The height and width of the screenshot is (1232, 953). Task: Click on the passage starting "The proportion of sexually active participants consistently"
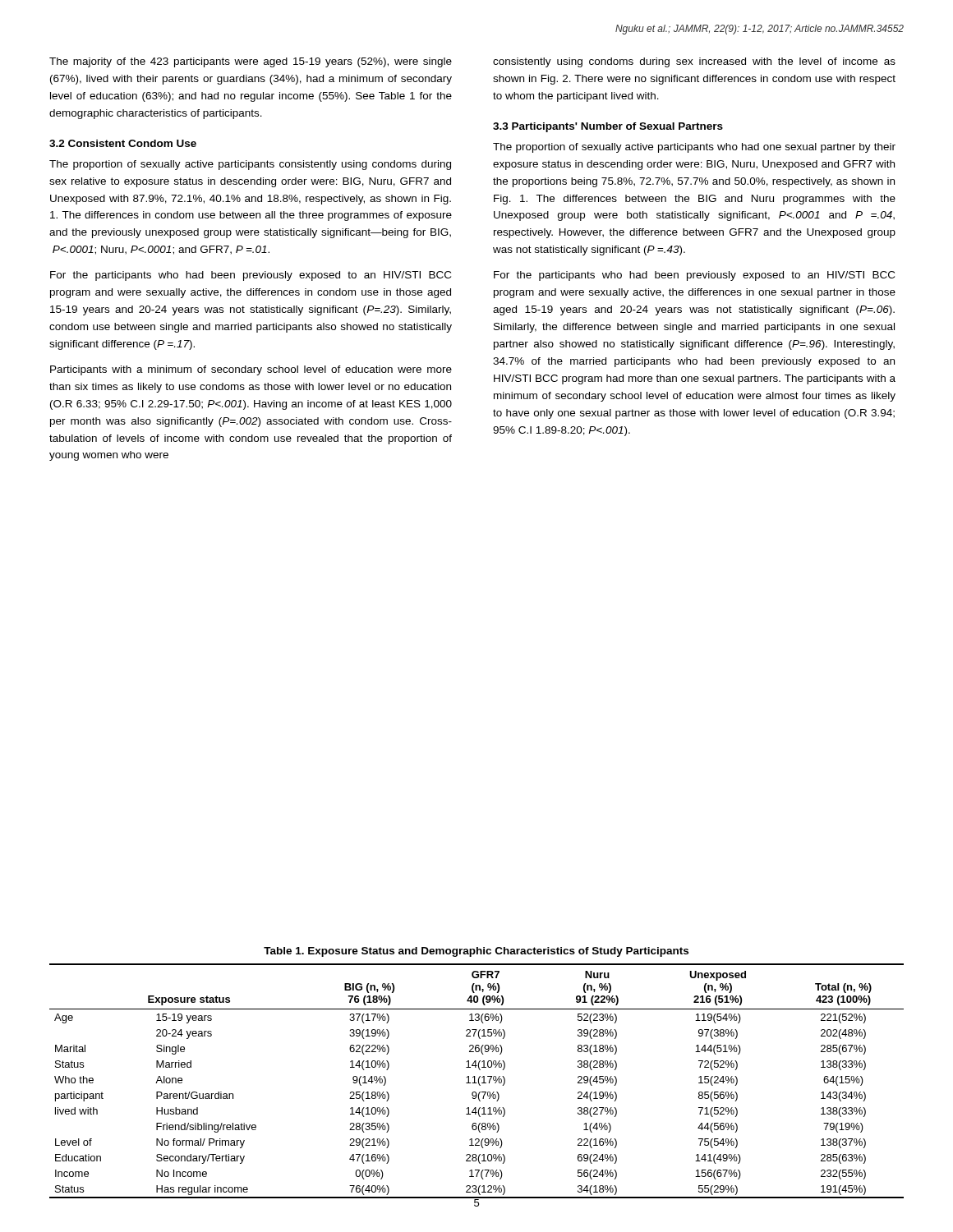[x=251, y=207]
